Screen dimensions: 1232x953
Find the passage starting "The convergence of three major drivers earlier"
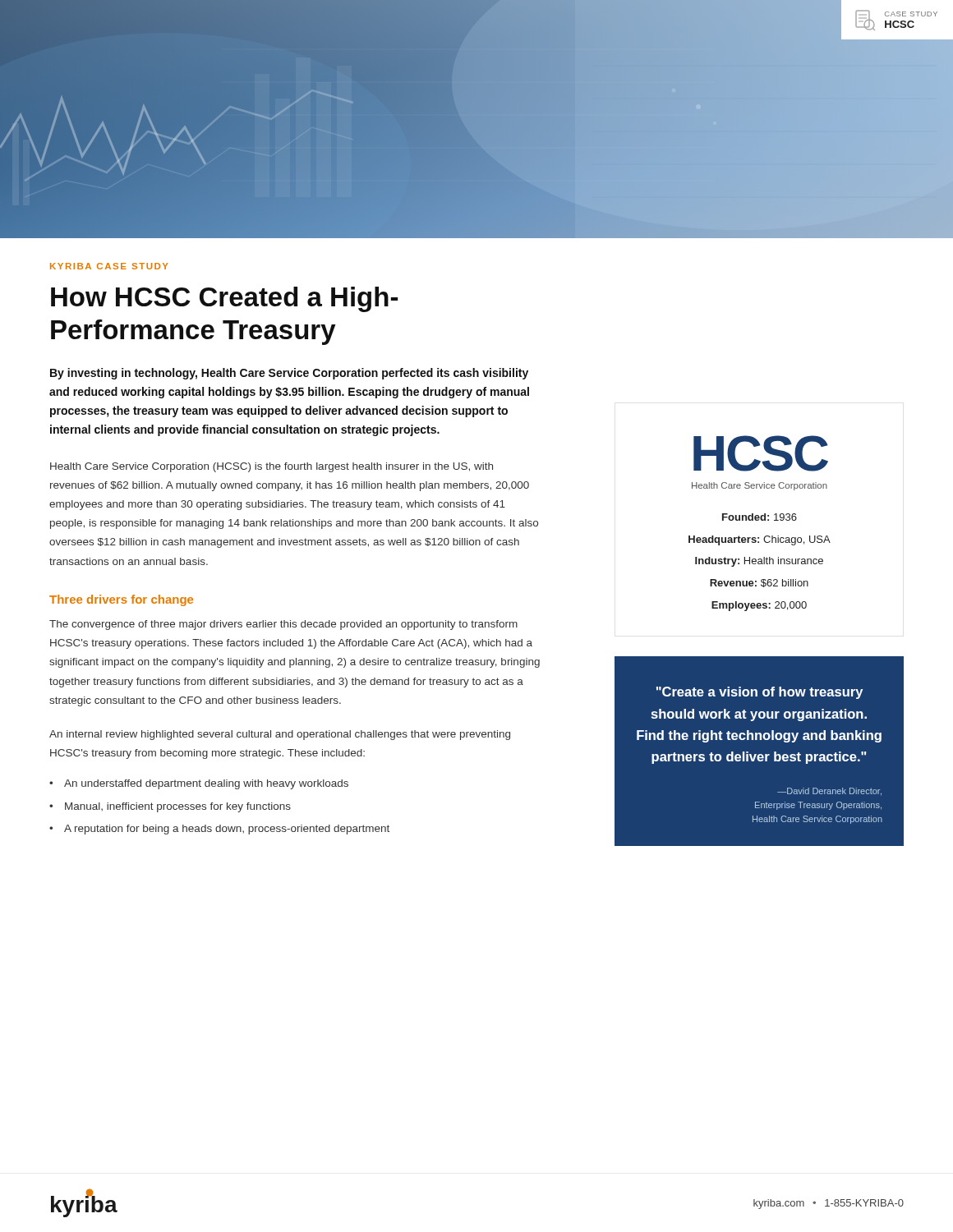click(x=295, y=662)
